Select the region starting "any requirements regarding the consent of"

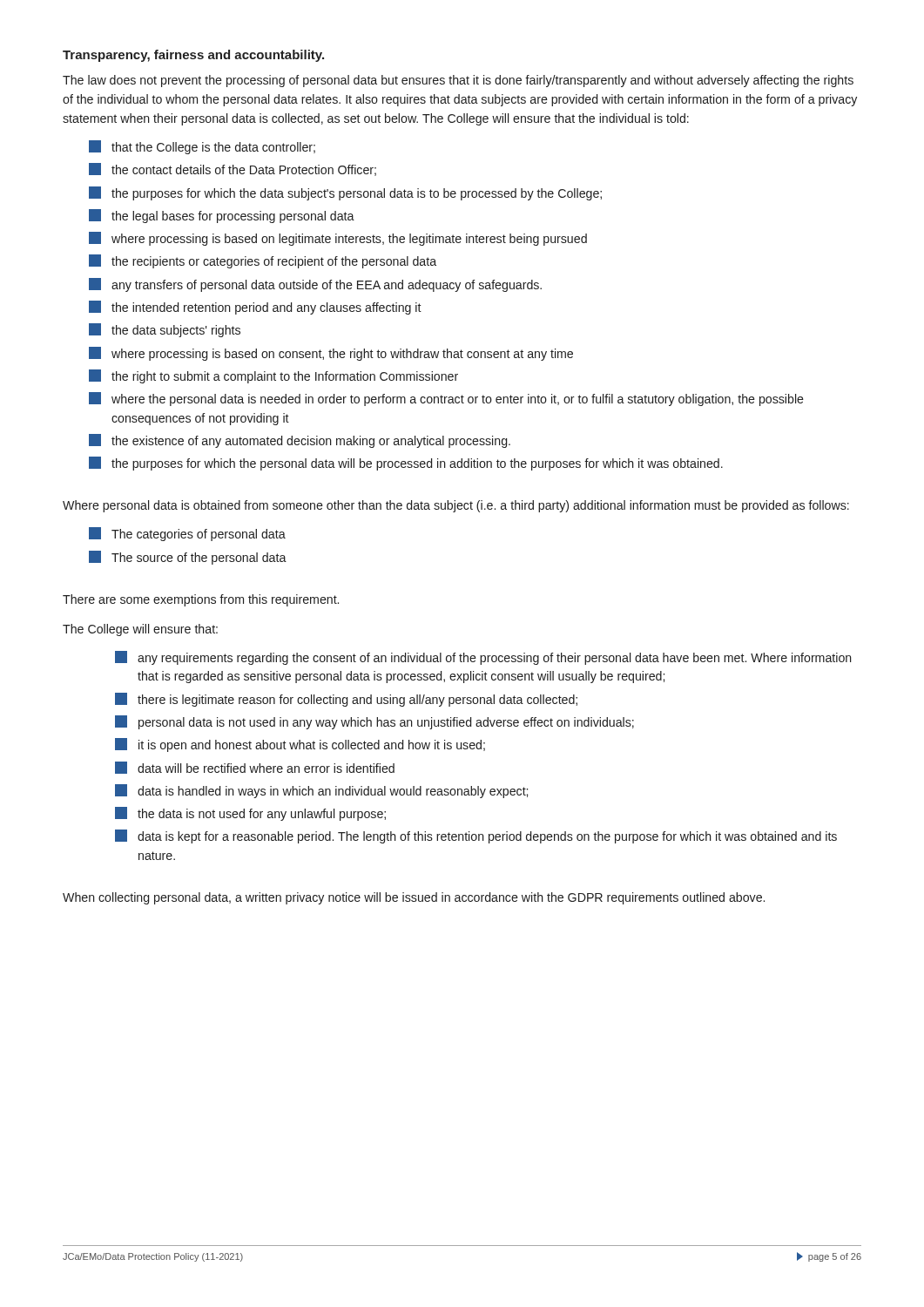pyautogui.click(x=488, y=668)
